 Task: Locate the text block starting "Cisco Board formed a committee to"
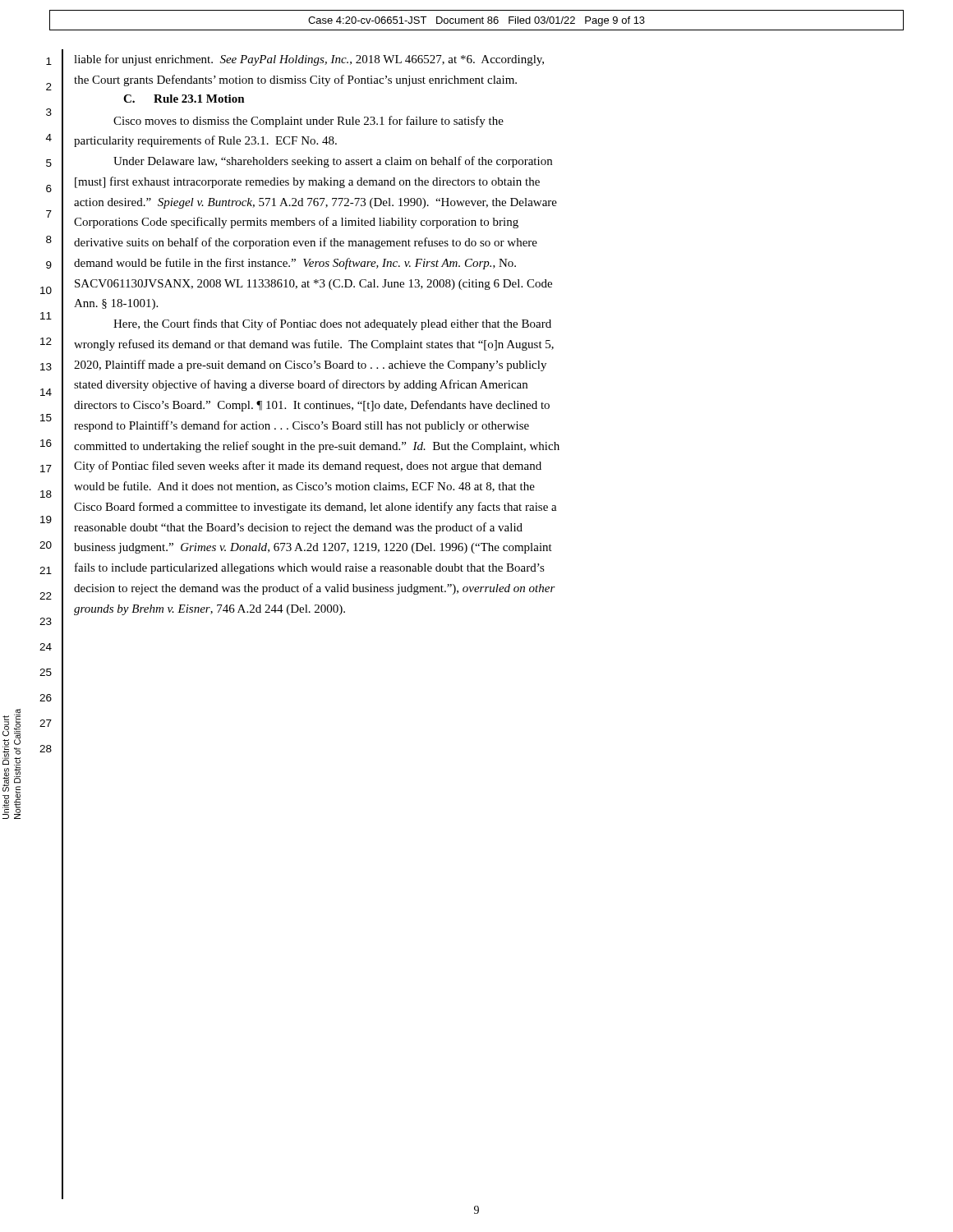coord(315,507)
